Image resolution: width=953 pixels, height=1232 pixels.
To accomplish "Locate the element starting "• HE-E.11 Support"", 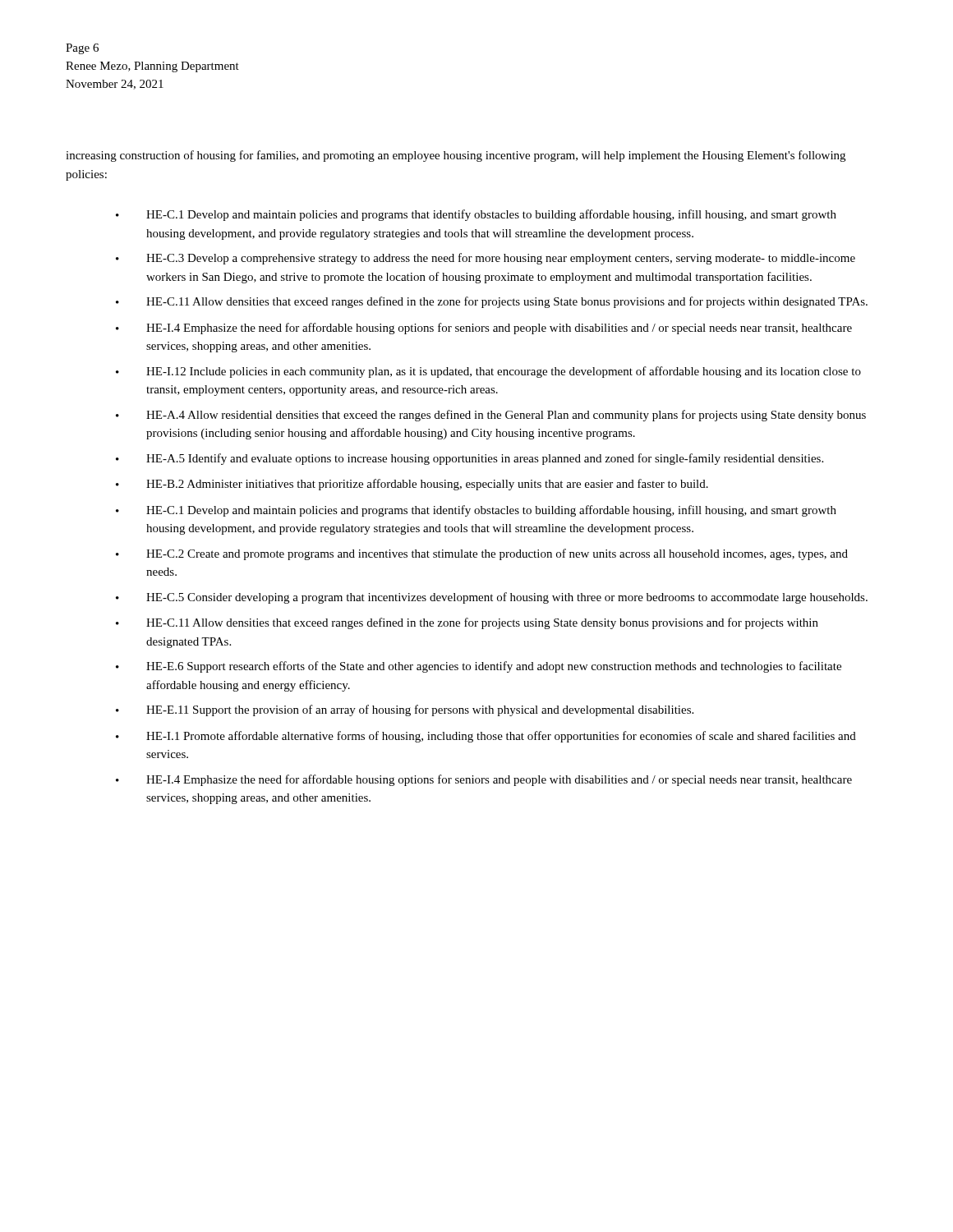I will point(472,710).
